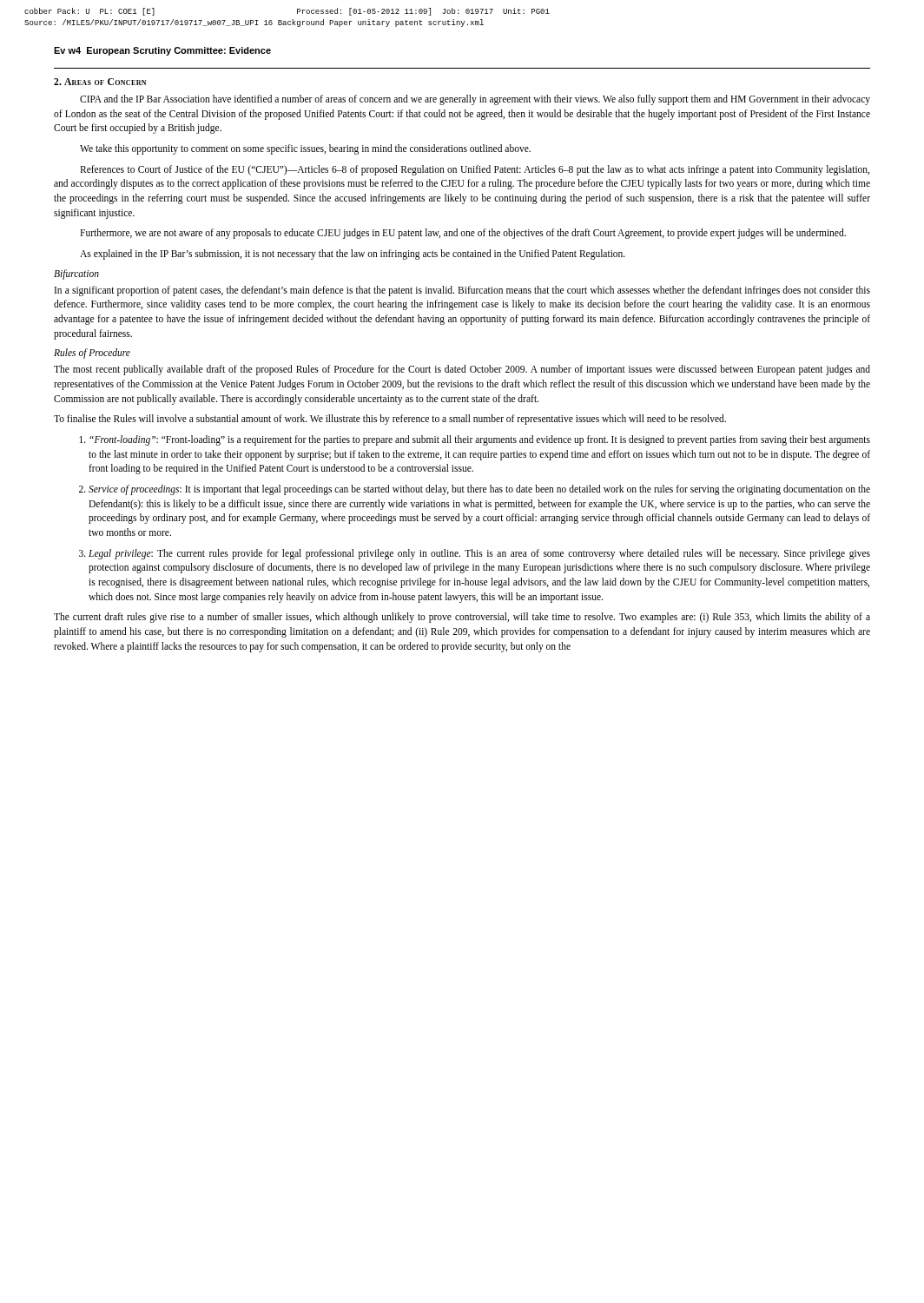924x1303 pixels.
Task: Click the passage that begins "As explained in the"
Action: [462, 254]
